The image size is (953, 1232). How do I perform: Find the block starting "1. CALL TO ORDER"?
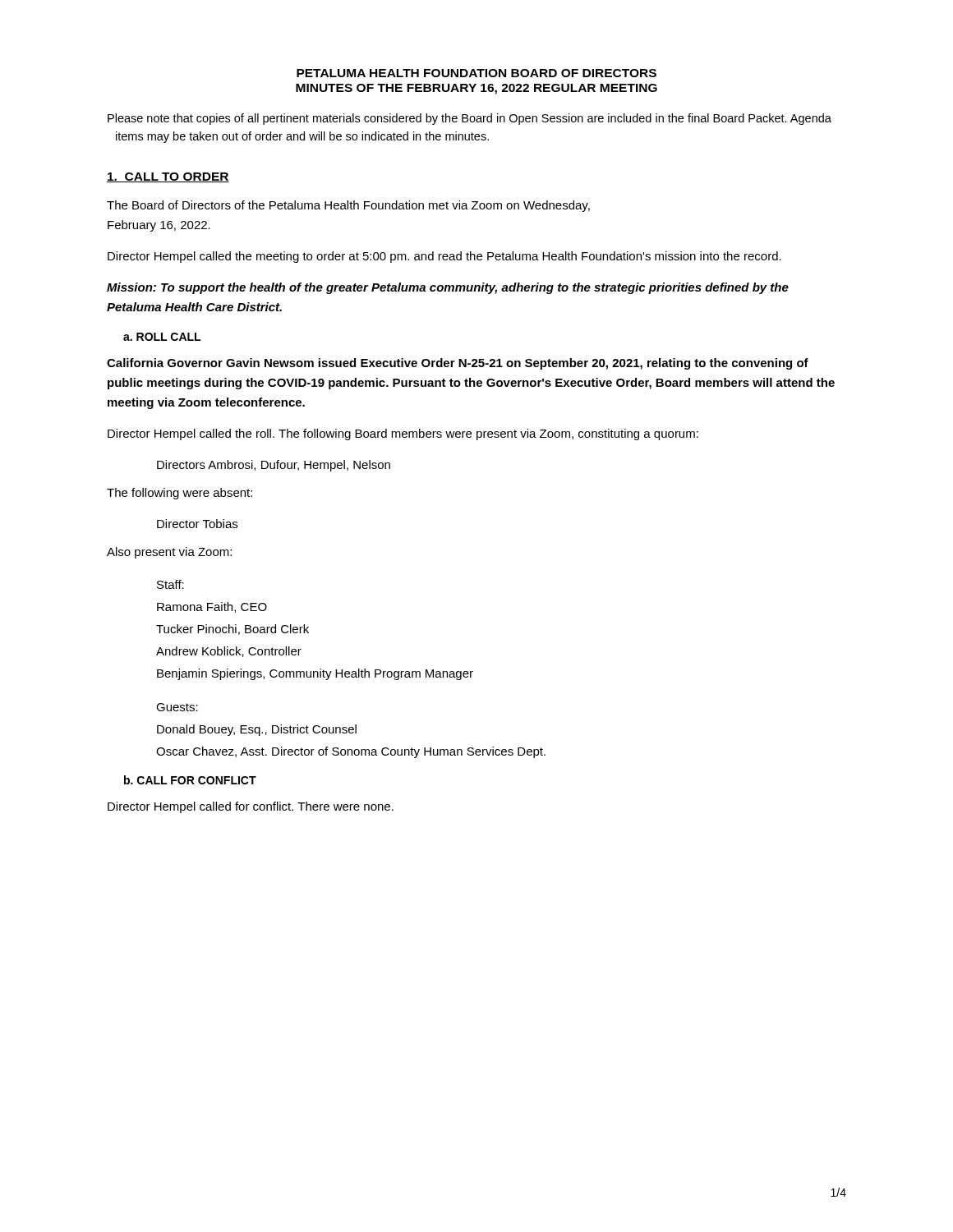(x=168, y=176)
